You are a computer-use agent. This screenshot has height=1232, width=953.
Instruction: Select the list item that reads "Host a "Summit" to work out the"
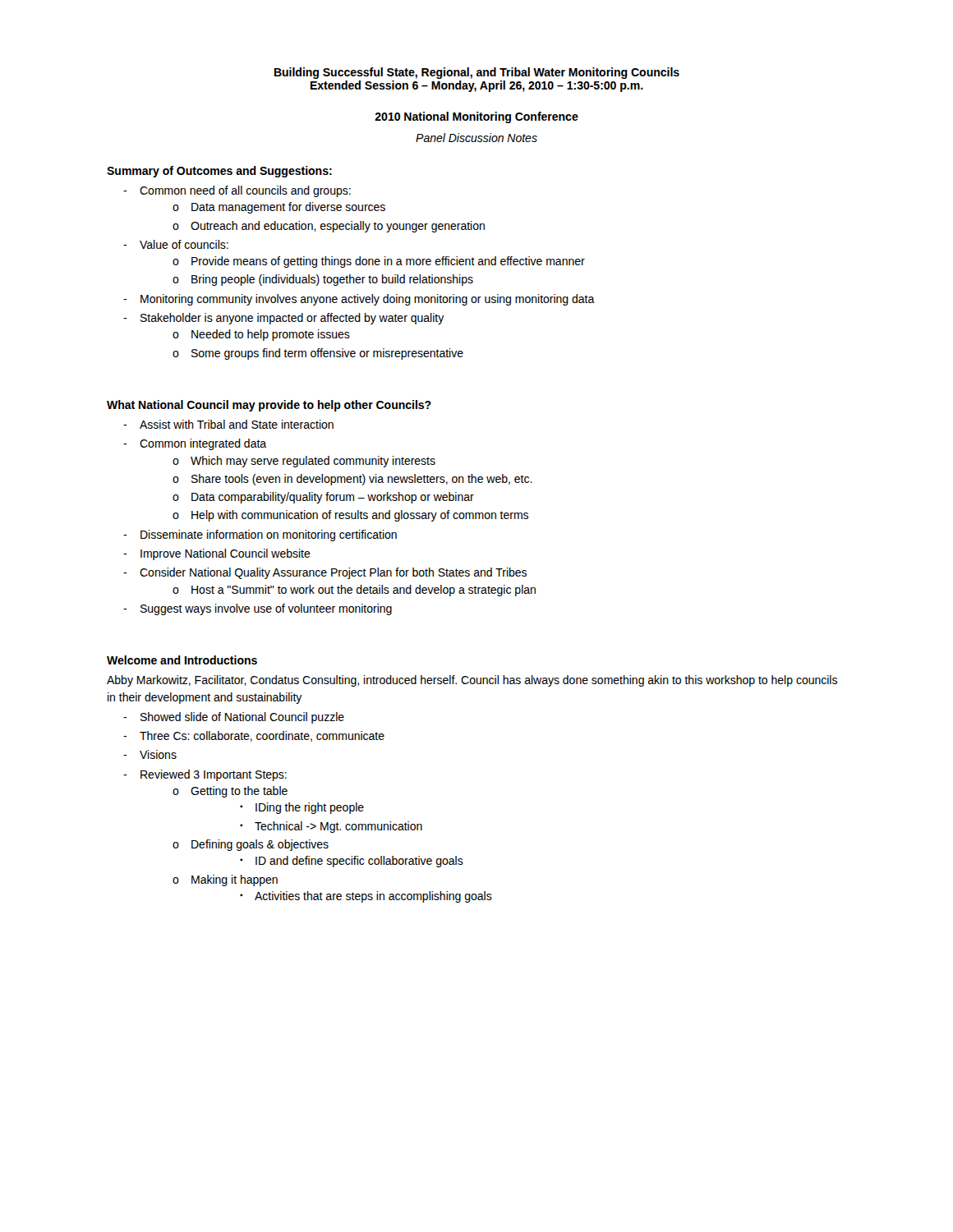(x=363, y=589)
